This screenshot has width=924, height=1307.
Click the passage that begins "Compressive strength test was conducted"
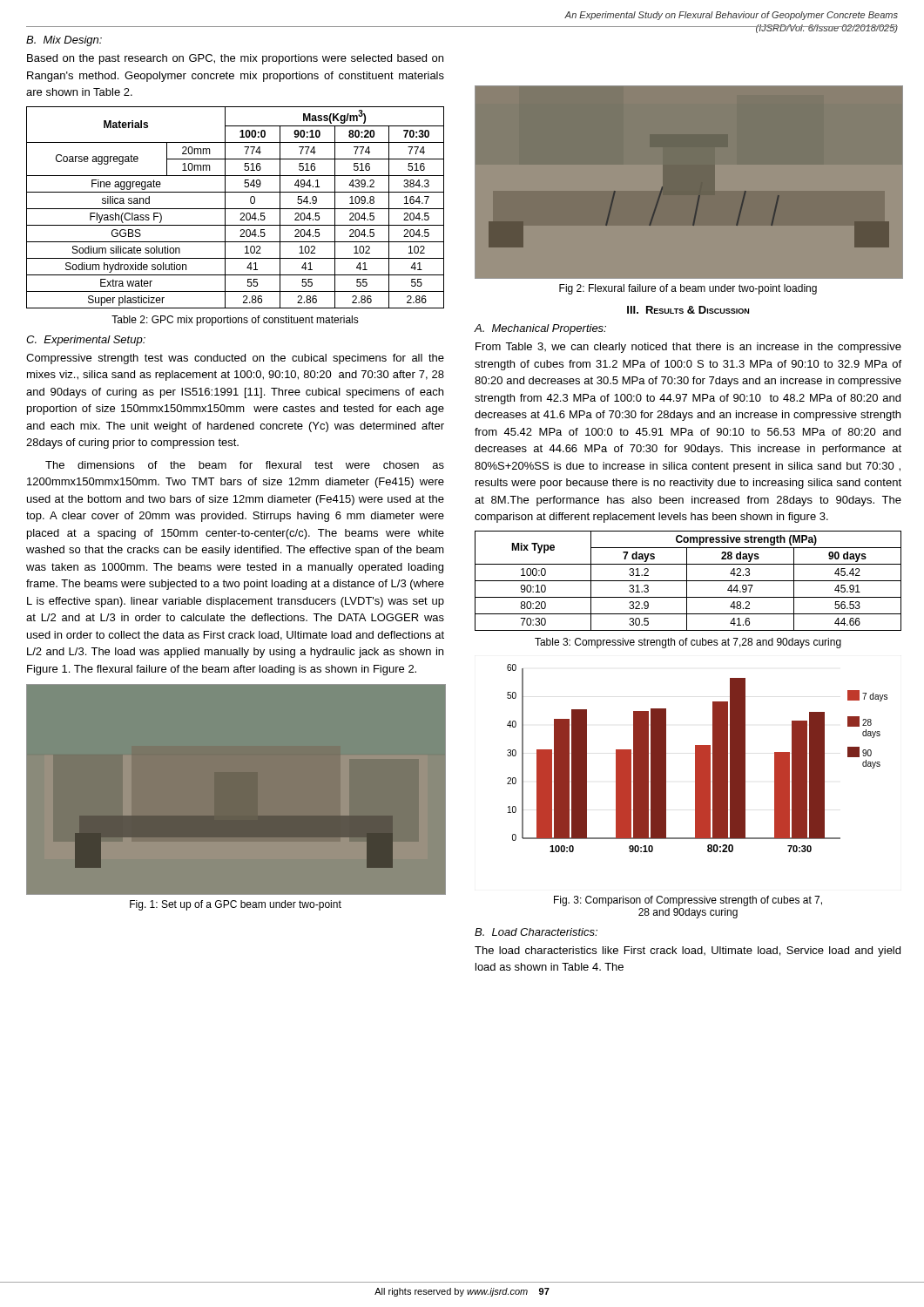[235, 513]
